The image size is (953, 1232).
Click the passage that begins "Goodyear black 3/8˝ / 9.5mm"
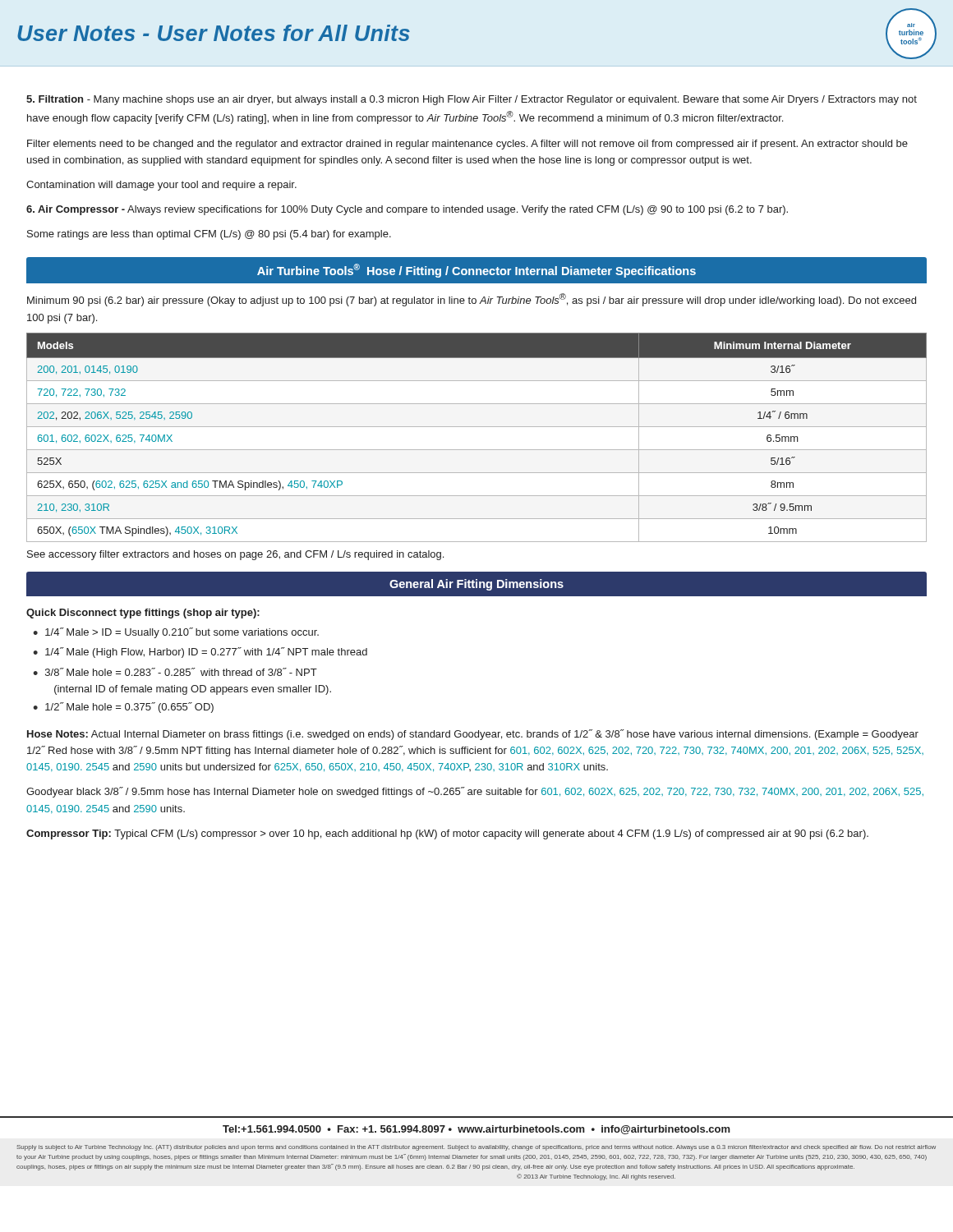tap(475, 800)
